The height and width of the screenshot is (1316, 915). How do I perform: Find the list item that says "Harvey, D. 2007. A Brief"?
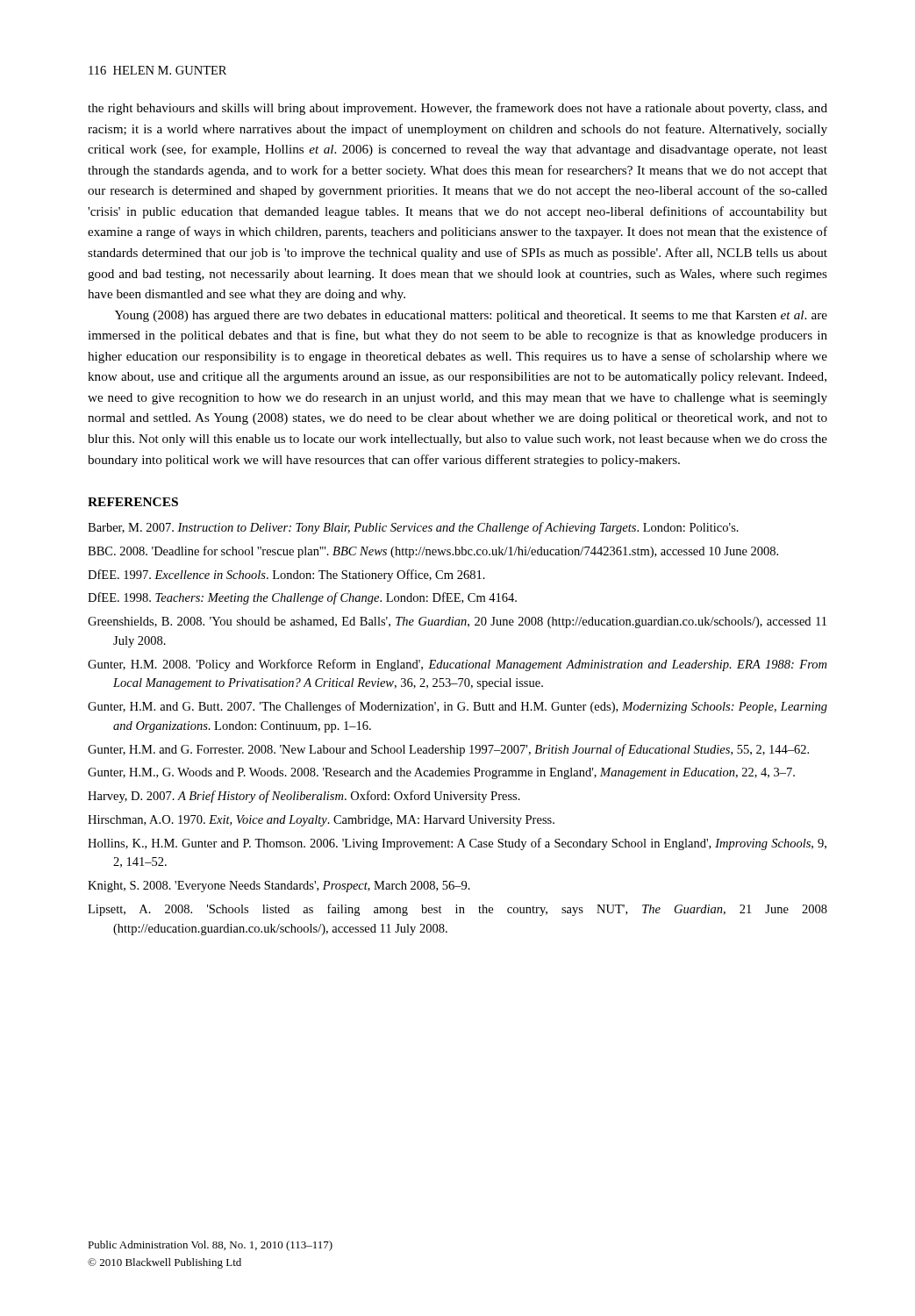[x=304, y=796]
